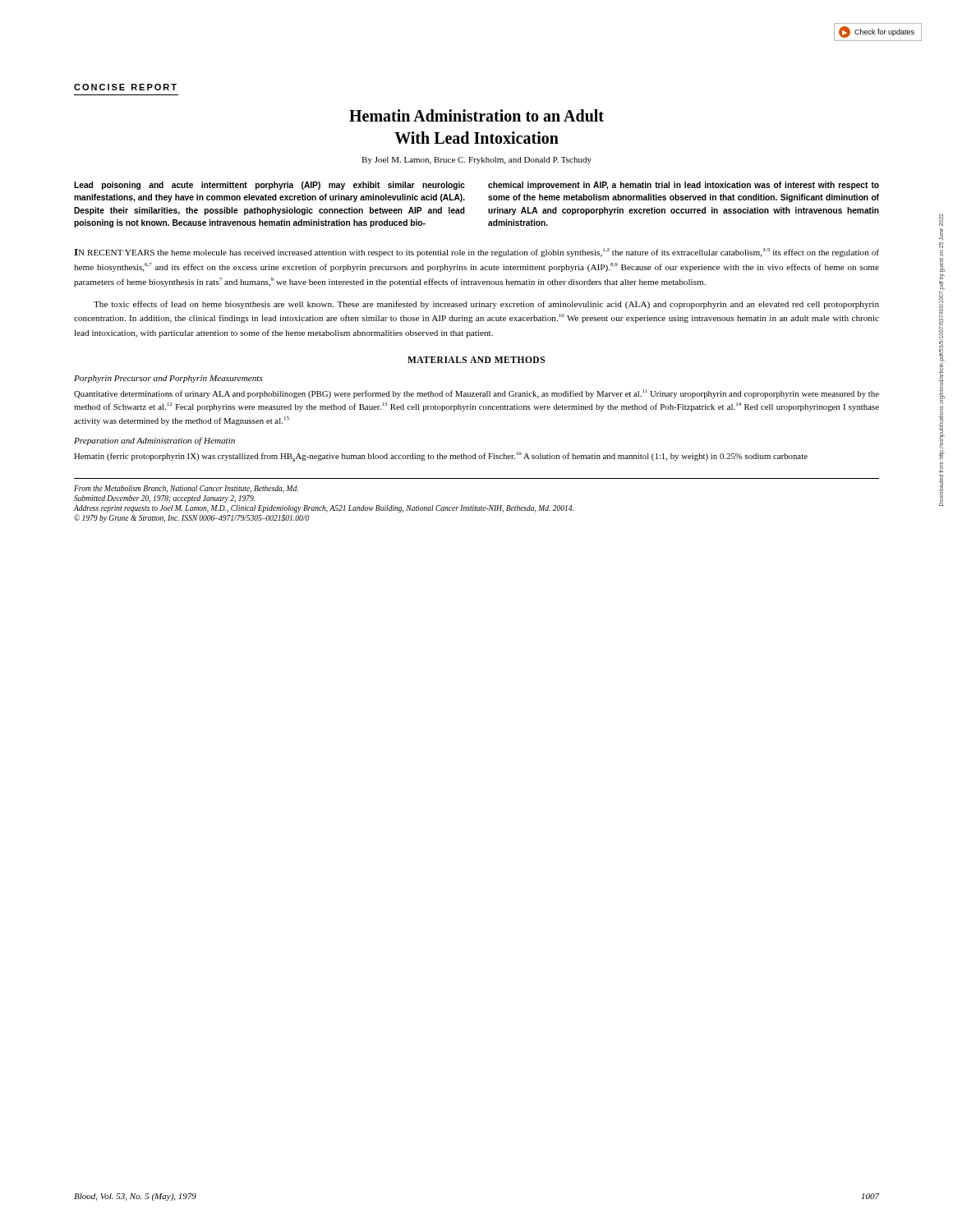Click the title
953x1232 pixels.
(476, 127)
